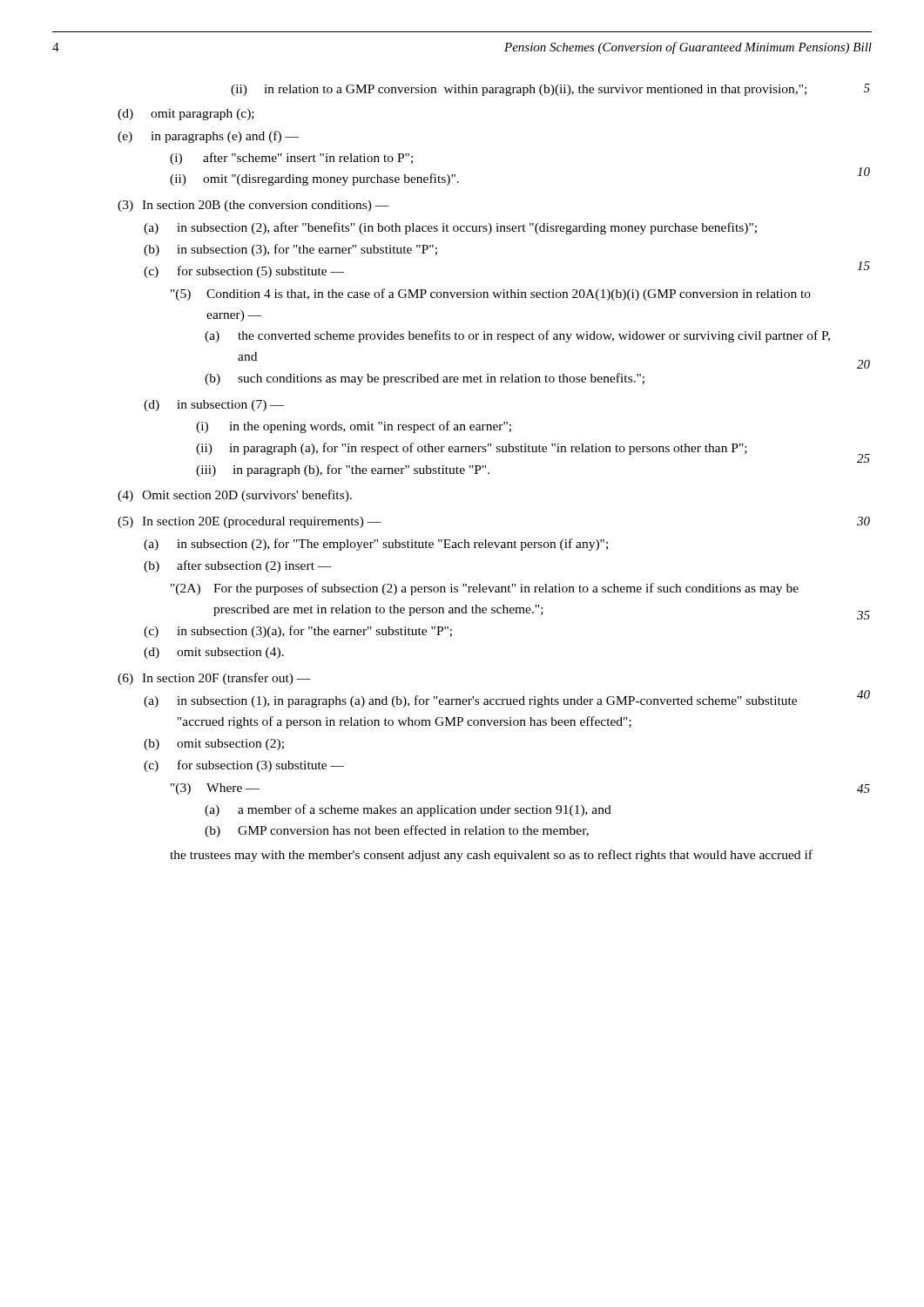Locate the list item that reads "(b) after subsection (2) insert —"
Screen dimensions: 1307x924
click(x=237, y=565)
